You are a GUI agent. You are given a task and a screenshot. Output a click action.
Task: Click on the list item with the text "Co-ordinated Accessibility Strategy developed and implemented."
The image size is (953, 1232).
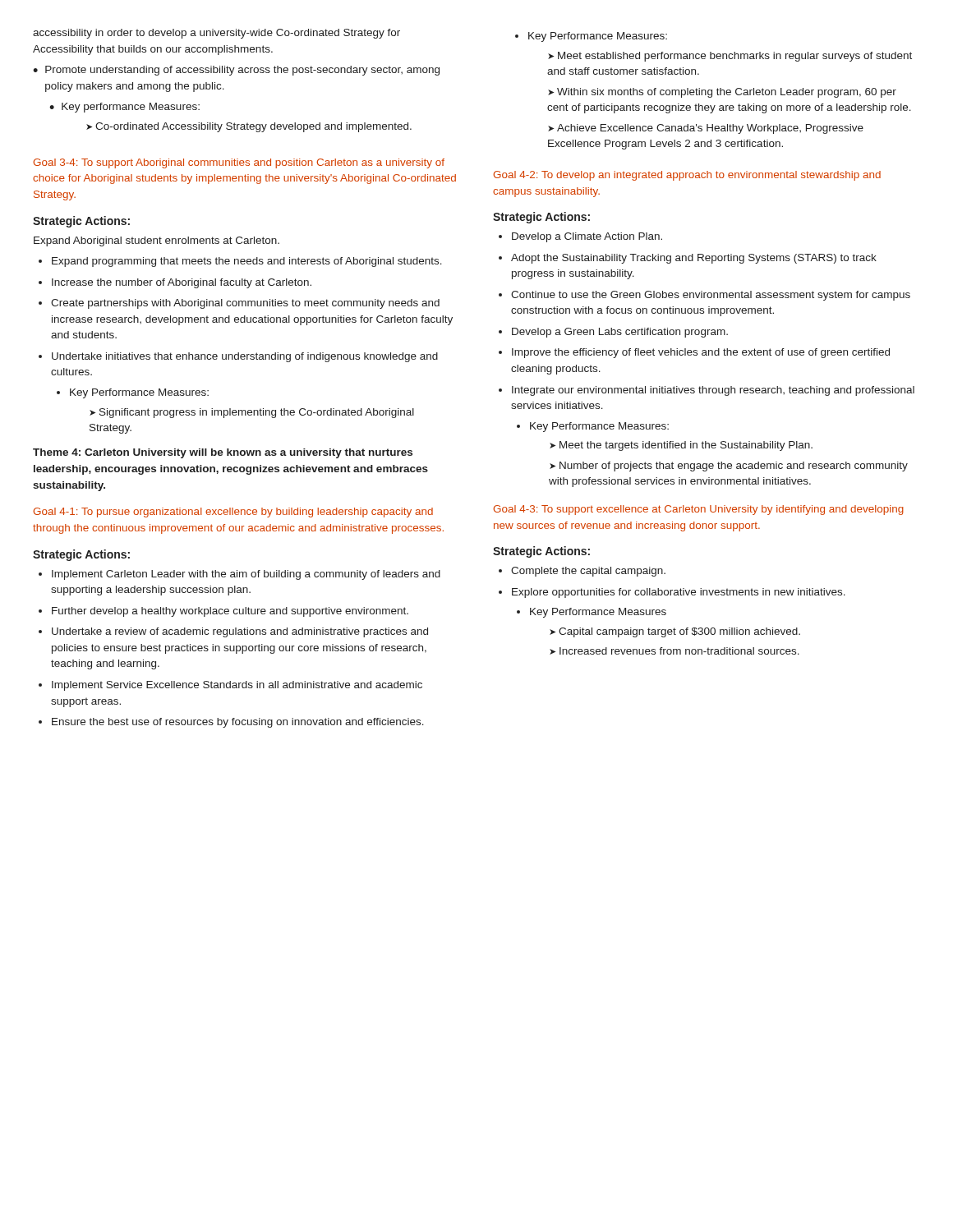(254, 126)
